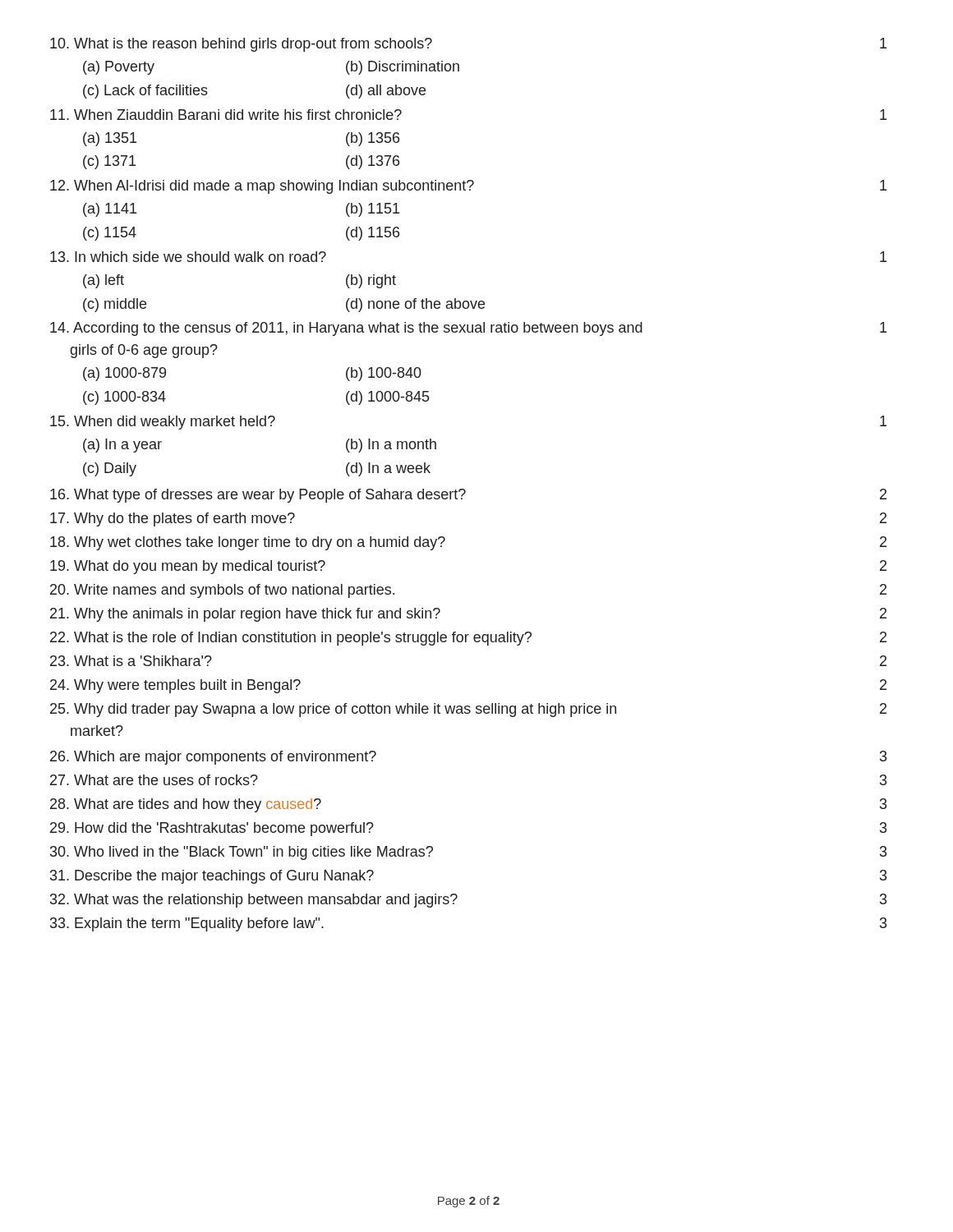Click on the text block starting "24. Why were temples"
The image size is (953, 1232).
coord(175,686)
